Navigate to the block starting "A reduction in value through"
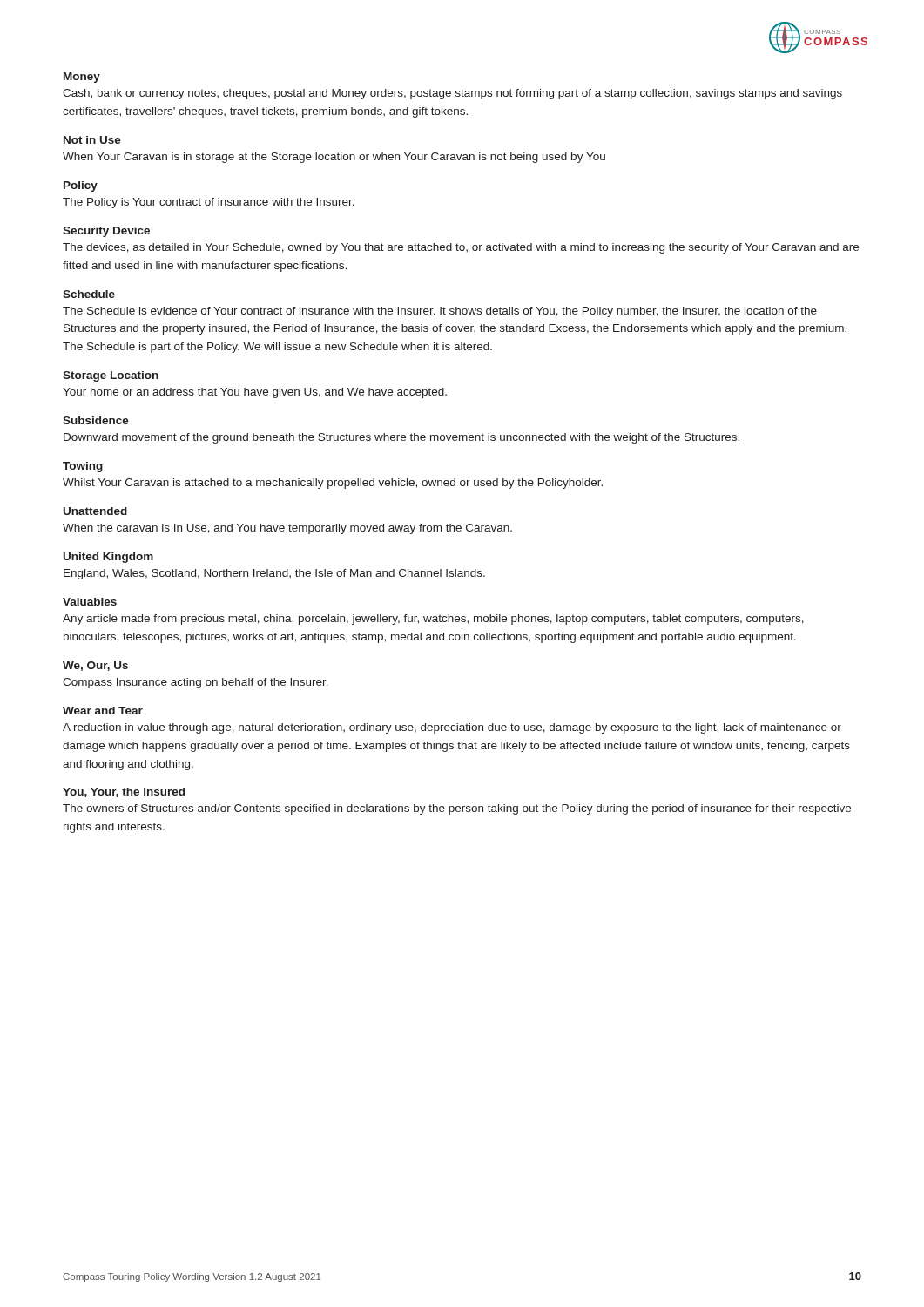 pos(456,745)
